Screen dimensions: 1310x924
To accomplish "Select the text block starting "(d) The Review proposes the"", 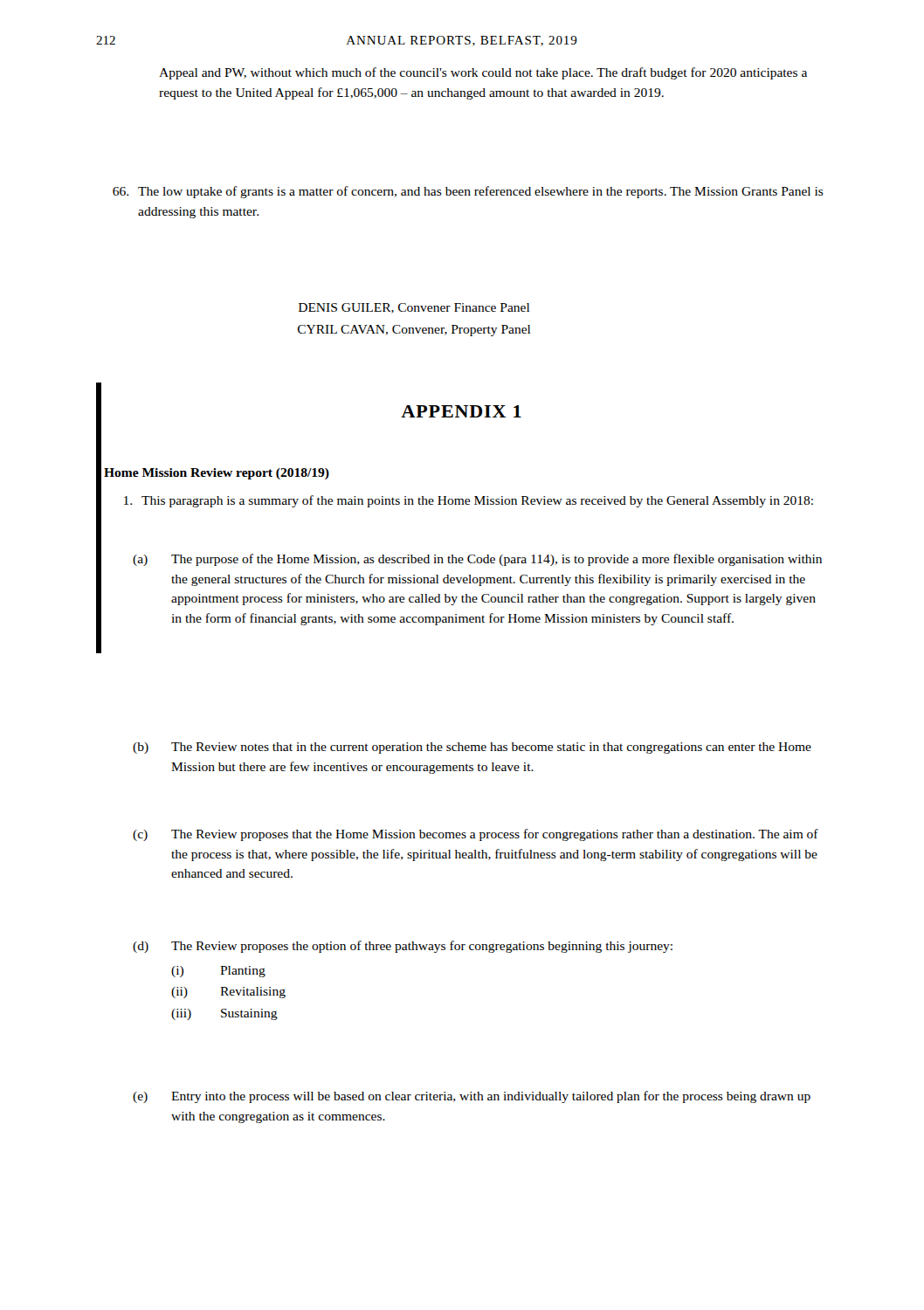I will point(403,947).
